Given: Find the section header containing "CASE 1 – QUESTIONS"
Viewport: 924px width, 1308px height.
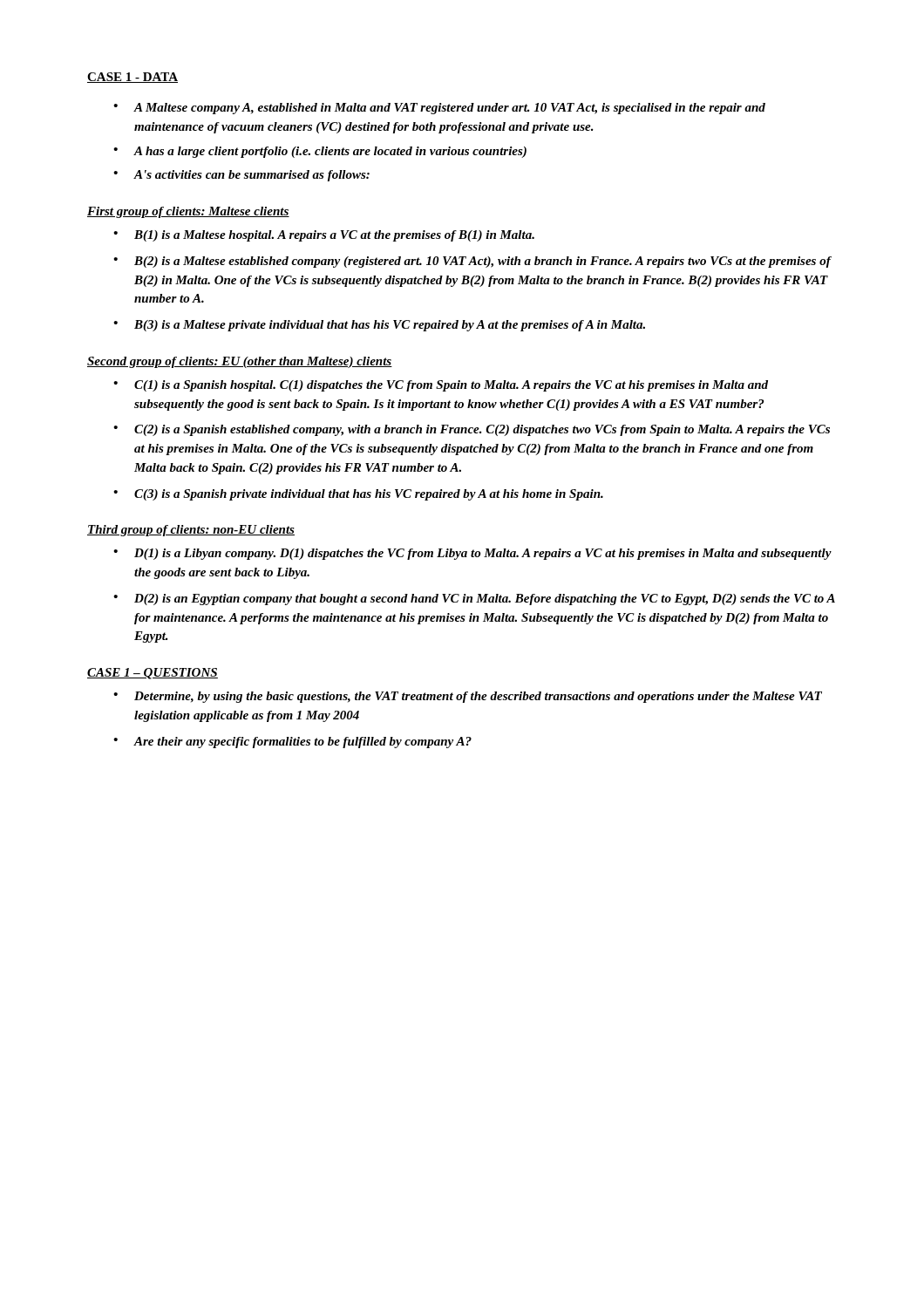Looking at the screenshot, I should [152, 672].
